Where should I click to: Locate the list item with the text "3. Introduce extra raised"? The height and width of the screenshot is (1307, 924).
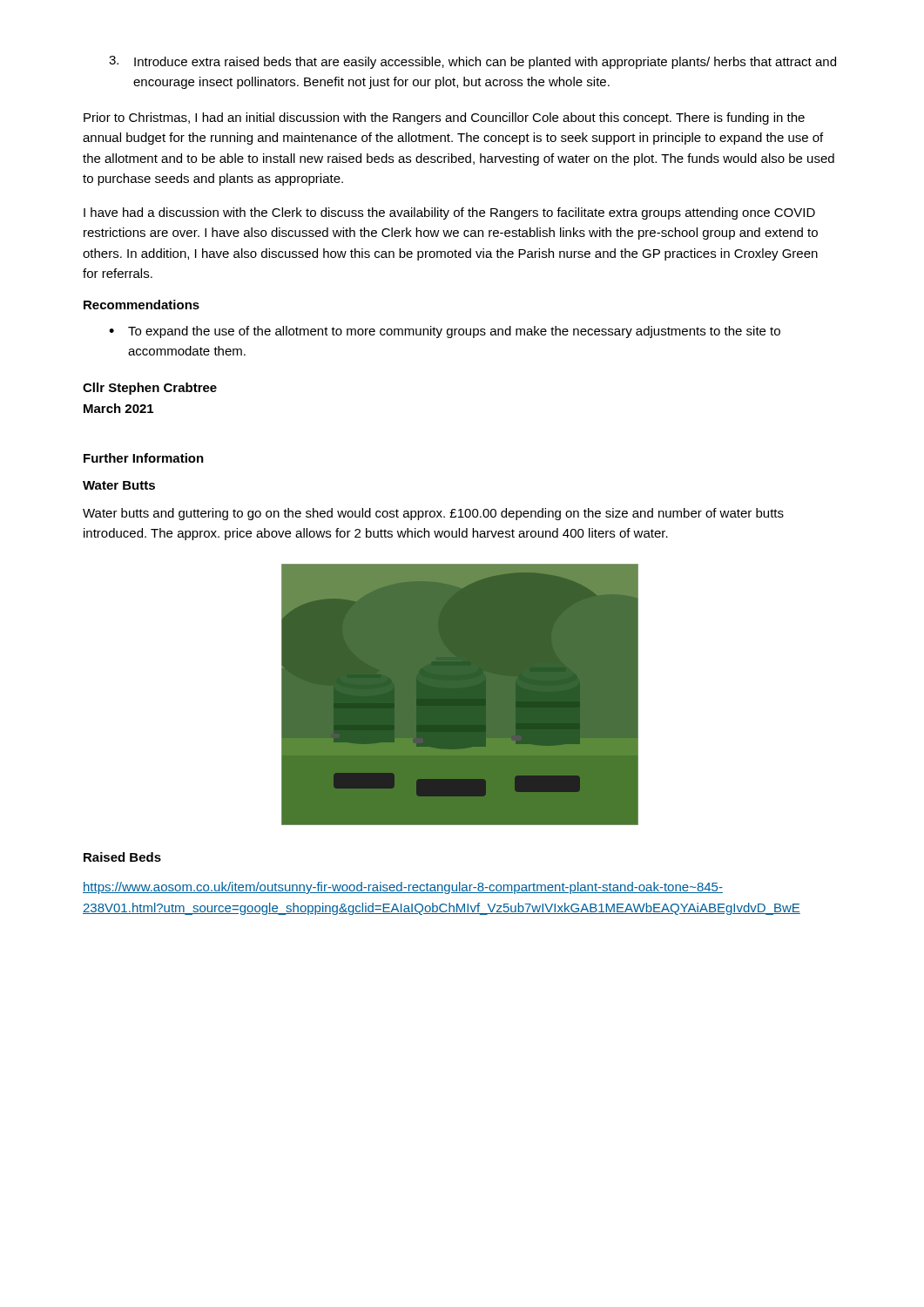pyautogui.click(x=473, y=72)
